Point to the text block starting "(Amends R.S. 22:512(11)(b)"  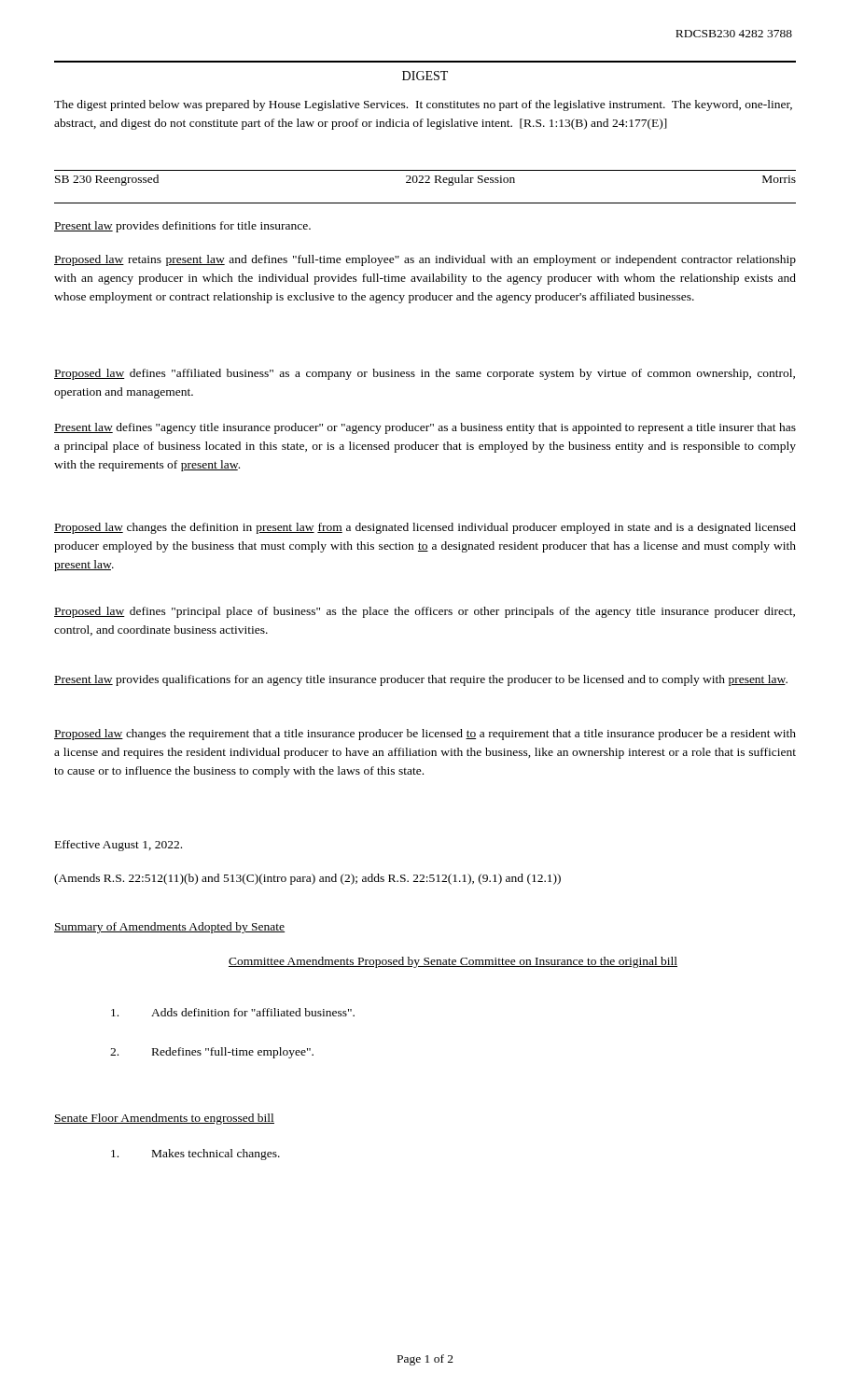(x=308, y=878)
